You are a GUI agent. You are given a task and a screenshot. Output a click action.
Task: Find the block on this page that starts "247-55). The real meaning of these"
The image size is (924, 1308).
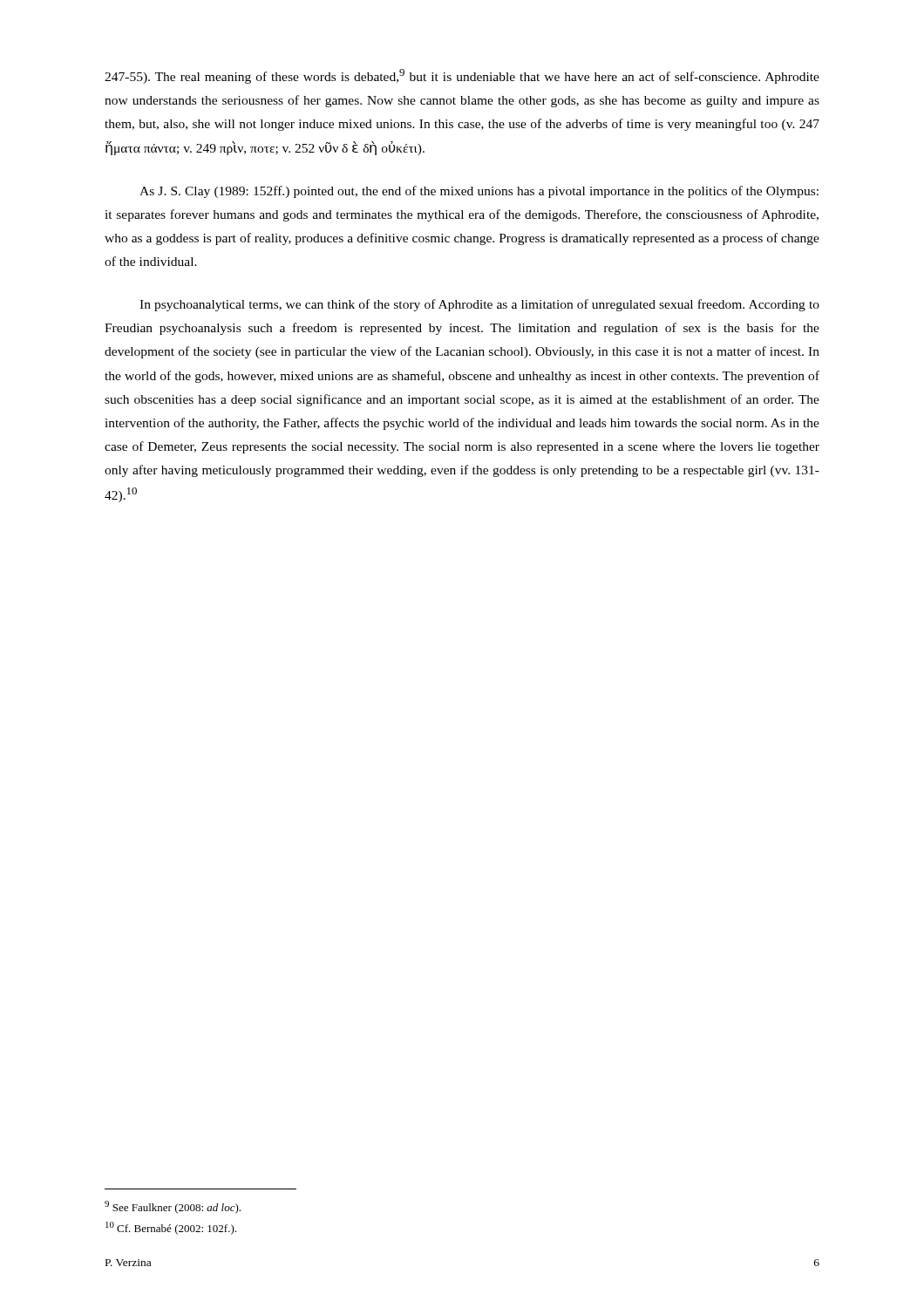click(x=462, y=110)
